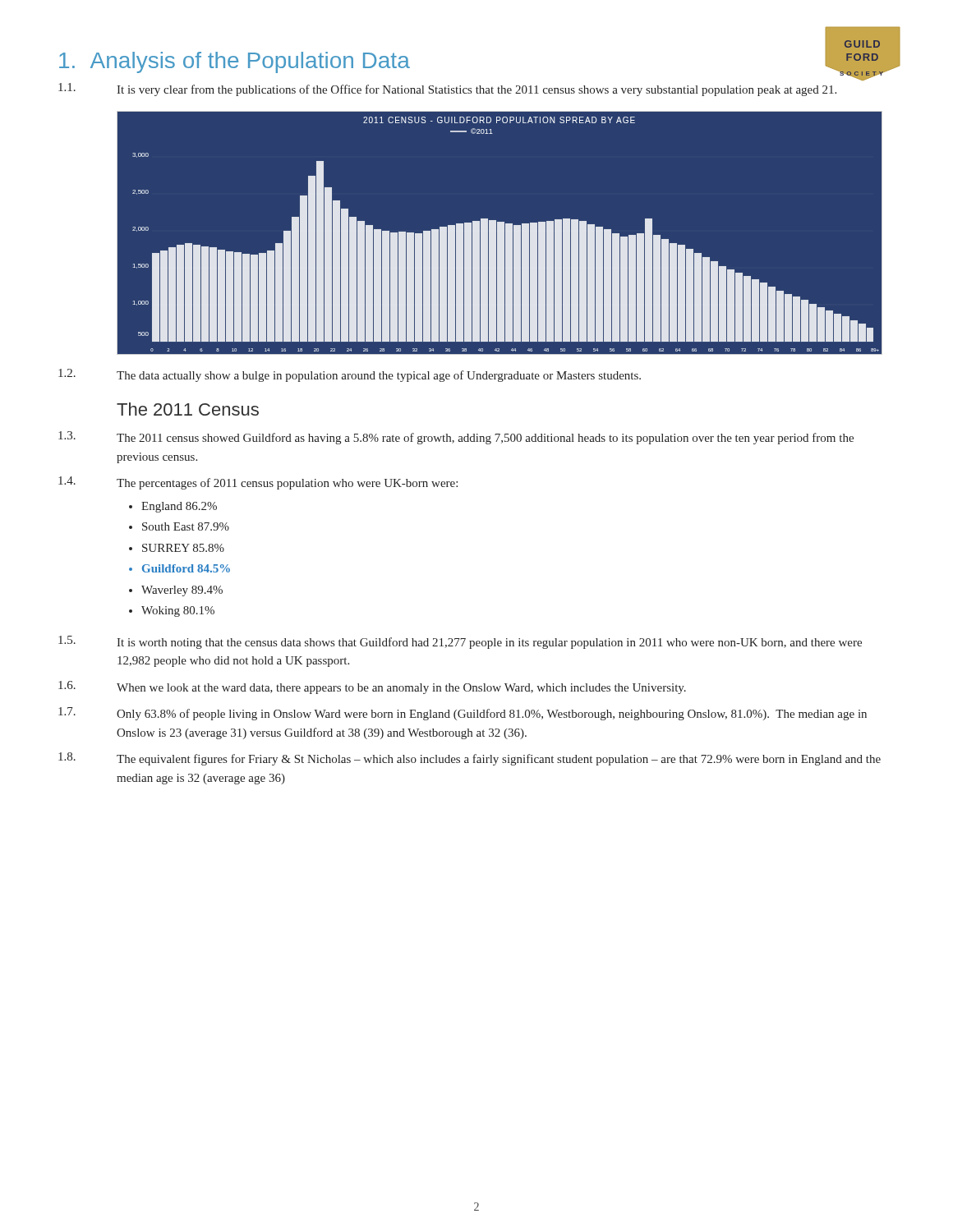The width and height of the screenshot is (953, 1232).
Task: Find the region starting "5. It is worth noting that the"
Action: tap(476, 651)
